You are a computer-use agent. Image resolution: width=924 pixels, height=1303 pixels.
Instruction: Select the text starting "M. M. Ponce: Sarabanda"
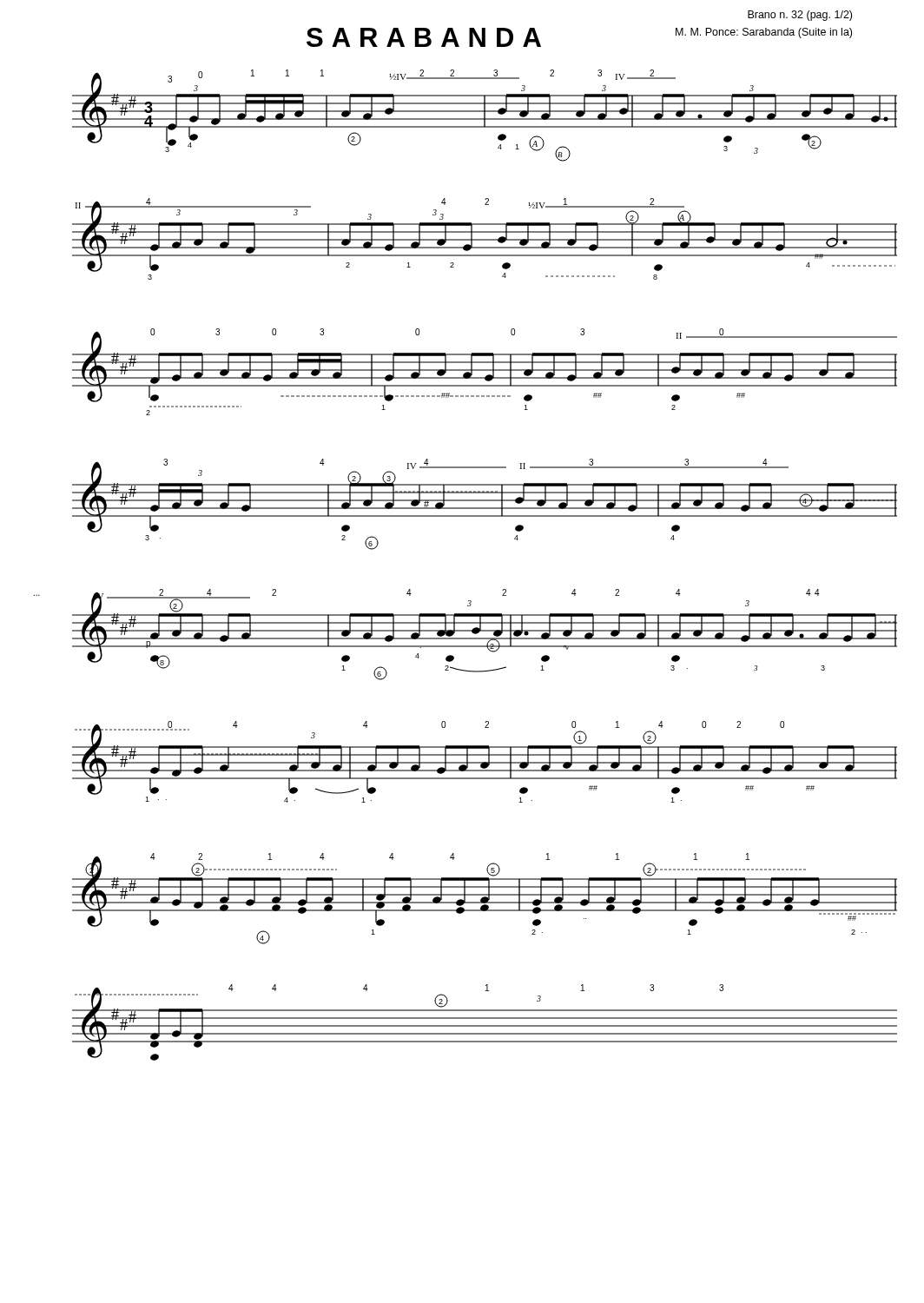click(x=764, y=32)
